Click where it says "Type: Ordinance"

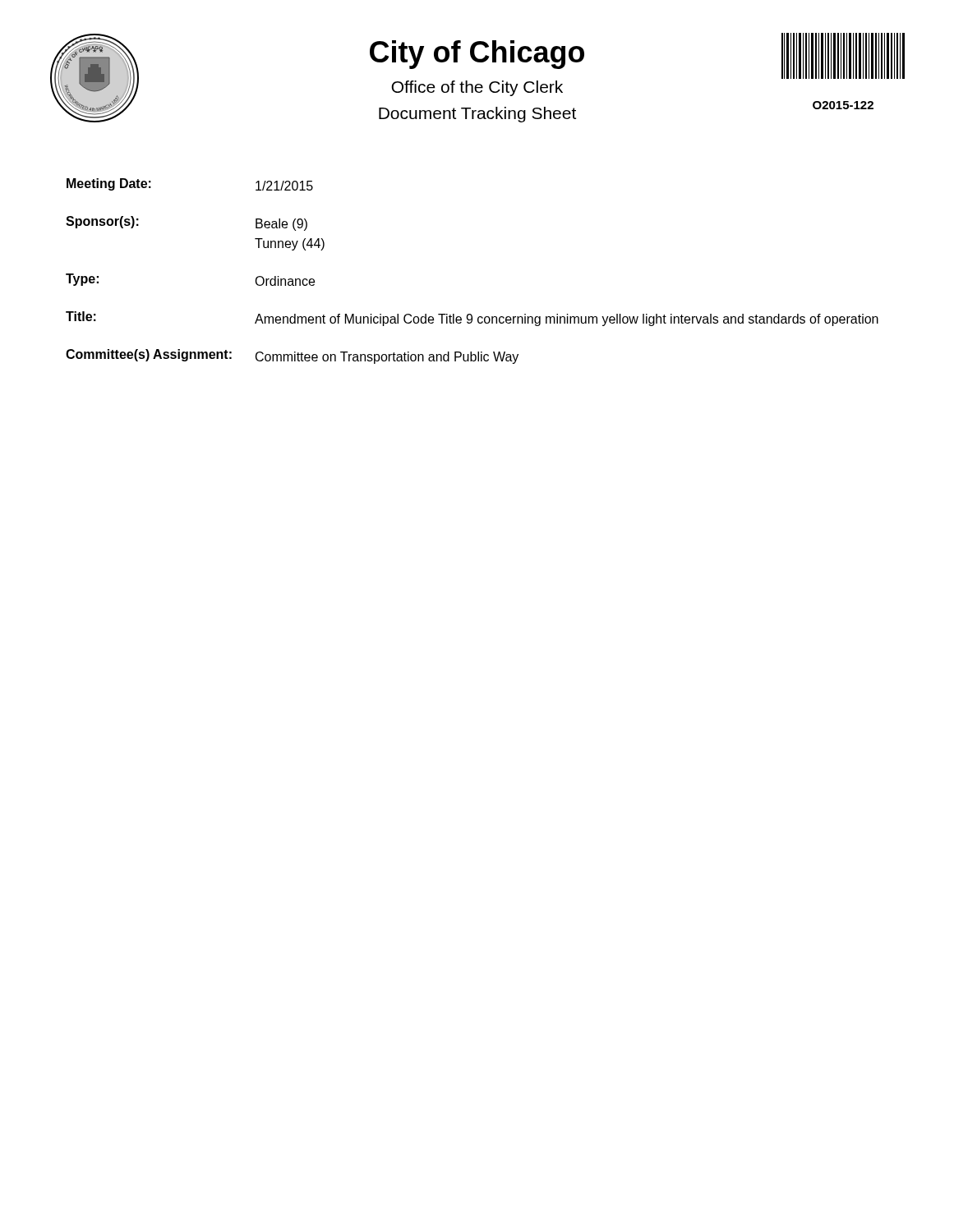(83, 280)
